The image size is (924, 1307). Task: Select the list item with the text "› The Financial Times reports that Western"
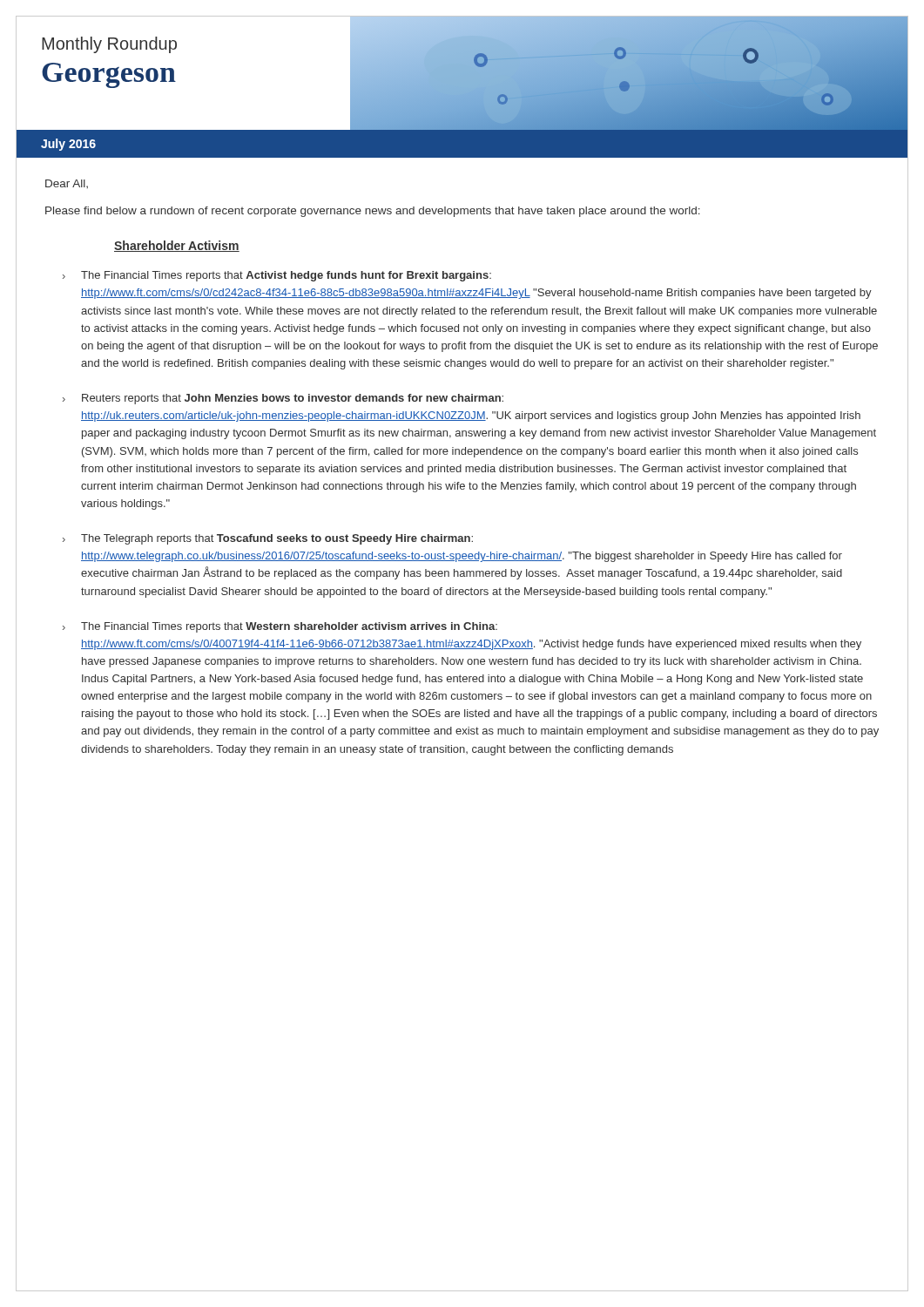coord(471,688)
